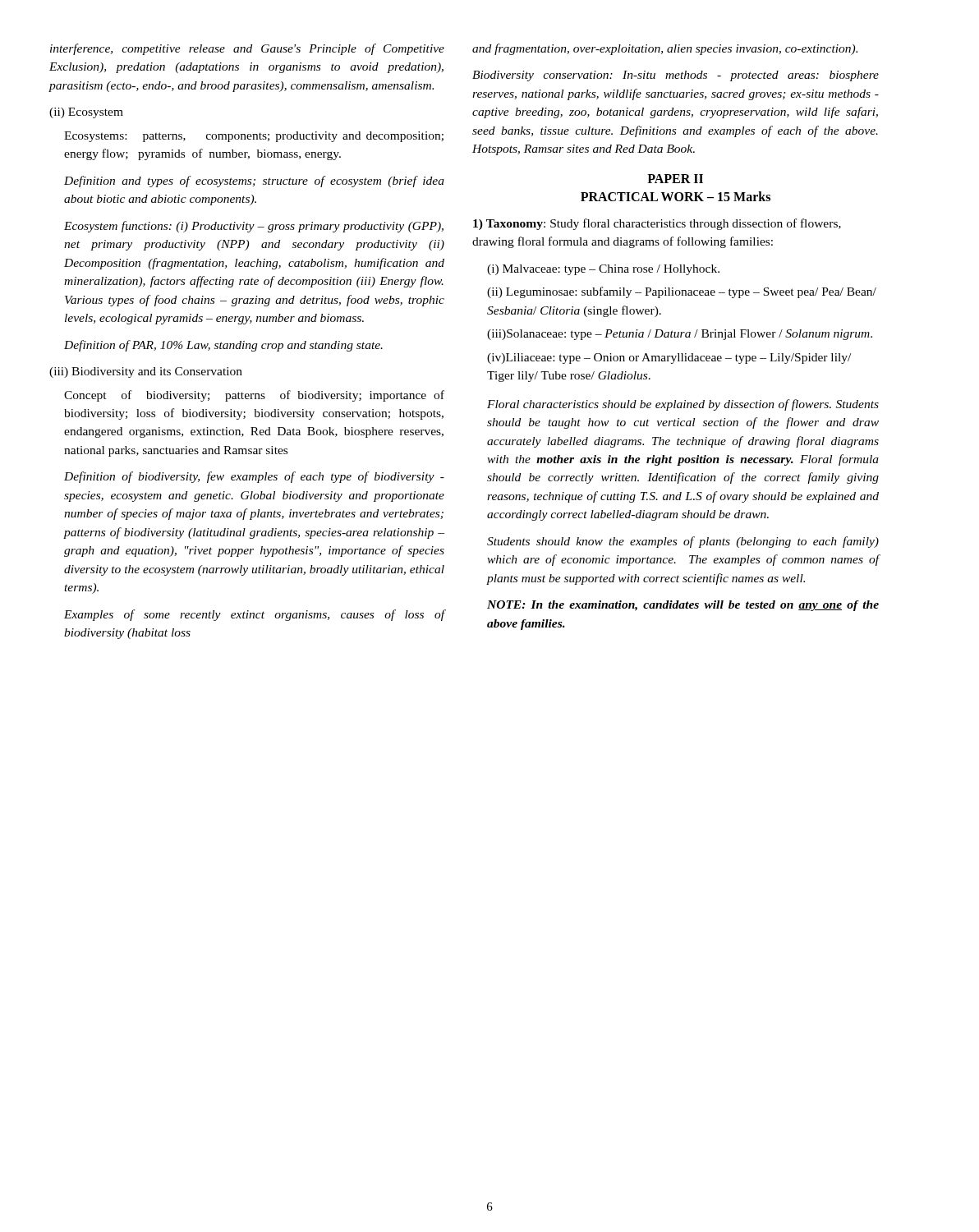Find the element starting "interference, competitive release and"
979x1232 pixels.
tap(247, 66)
